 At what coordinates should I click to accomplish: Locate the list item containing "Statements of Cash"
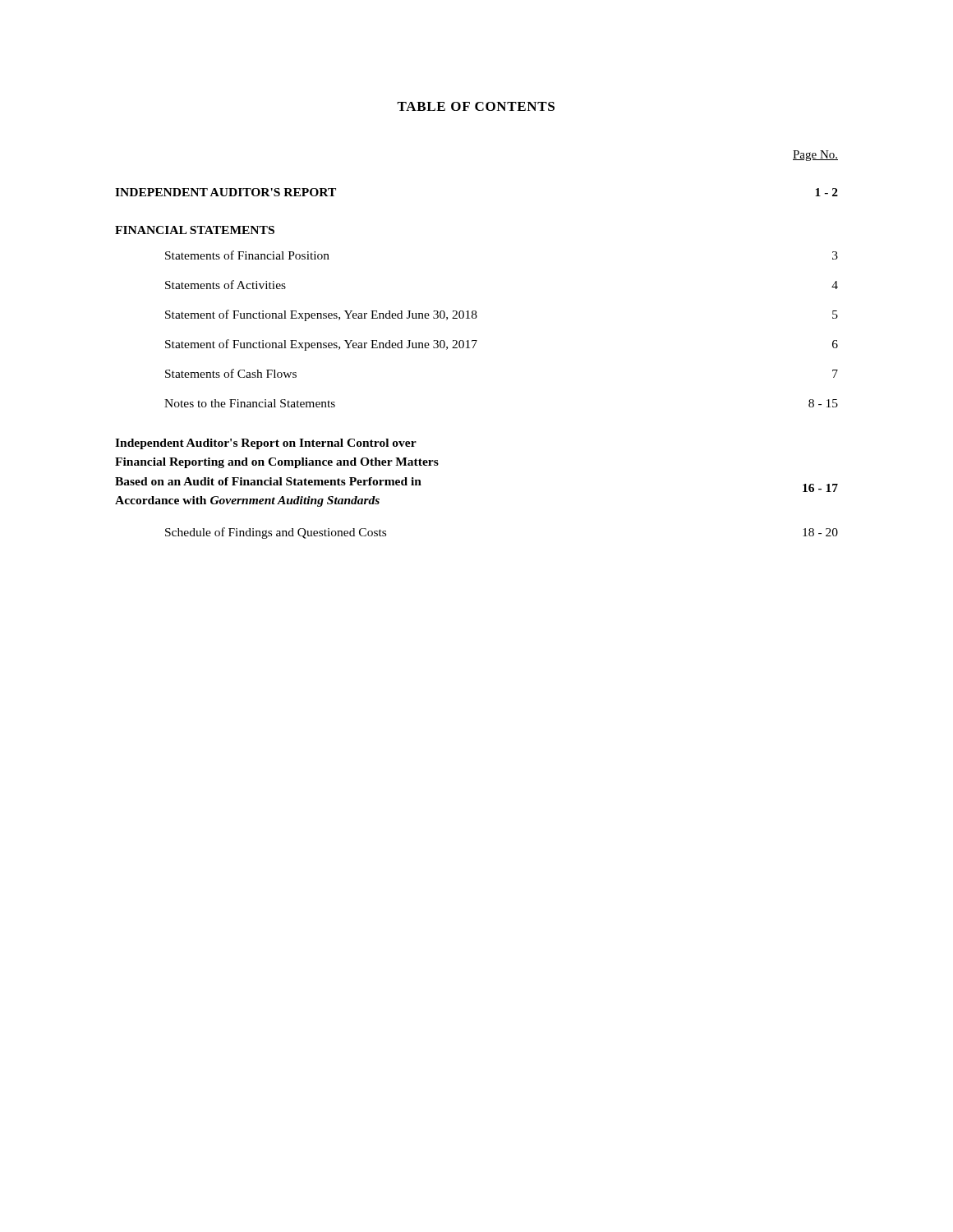pos(232,373)
